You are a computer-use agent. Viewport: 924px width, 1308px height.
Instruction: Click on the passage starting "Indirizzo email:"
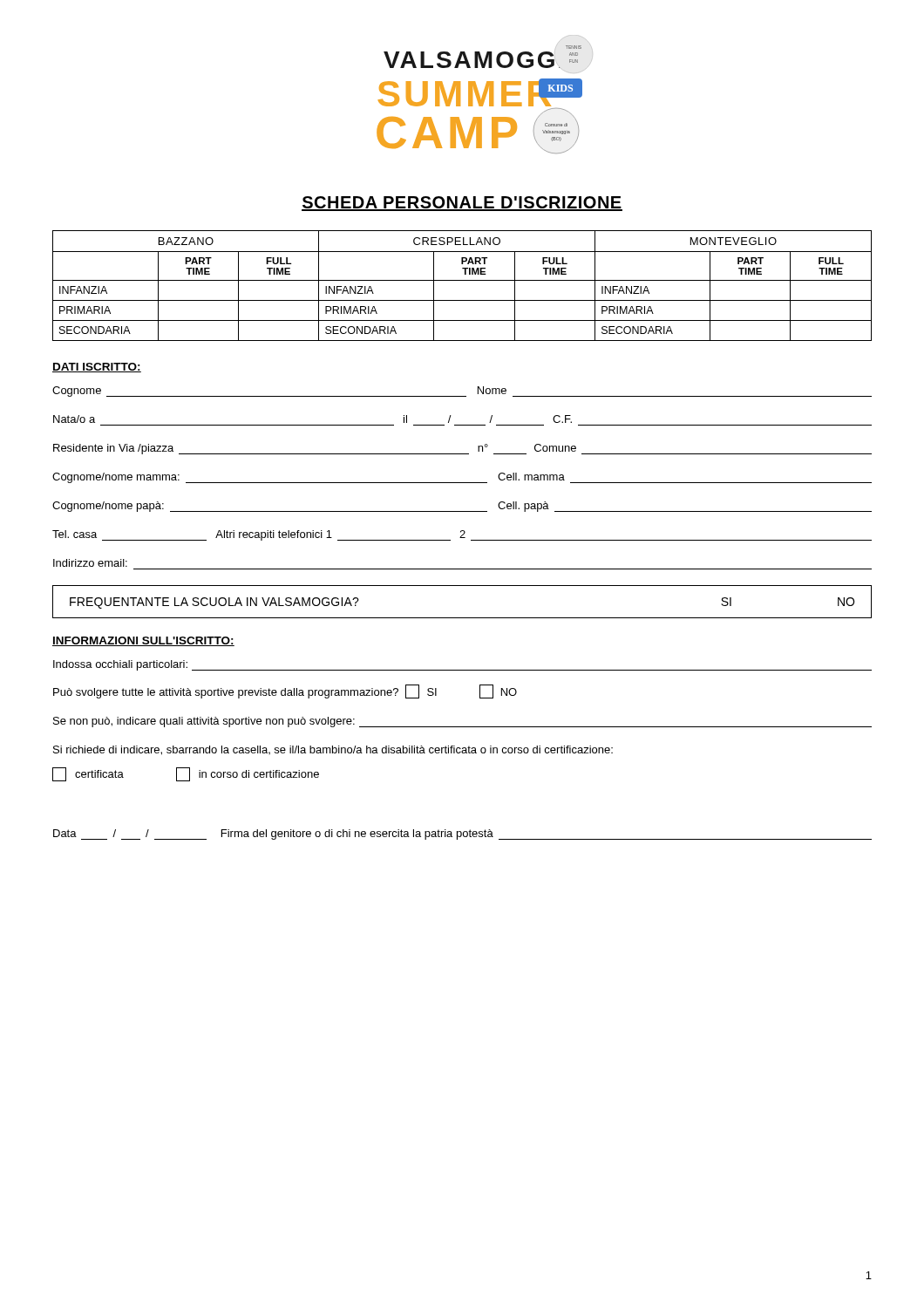tap(462, 562)
